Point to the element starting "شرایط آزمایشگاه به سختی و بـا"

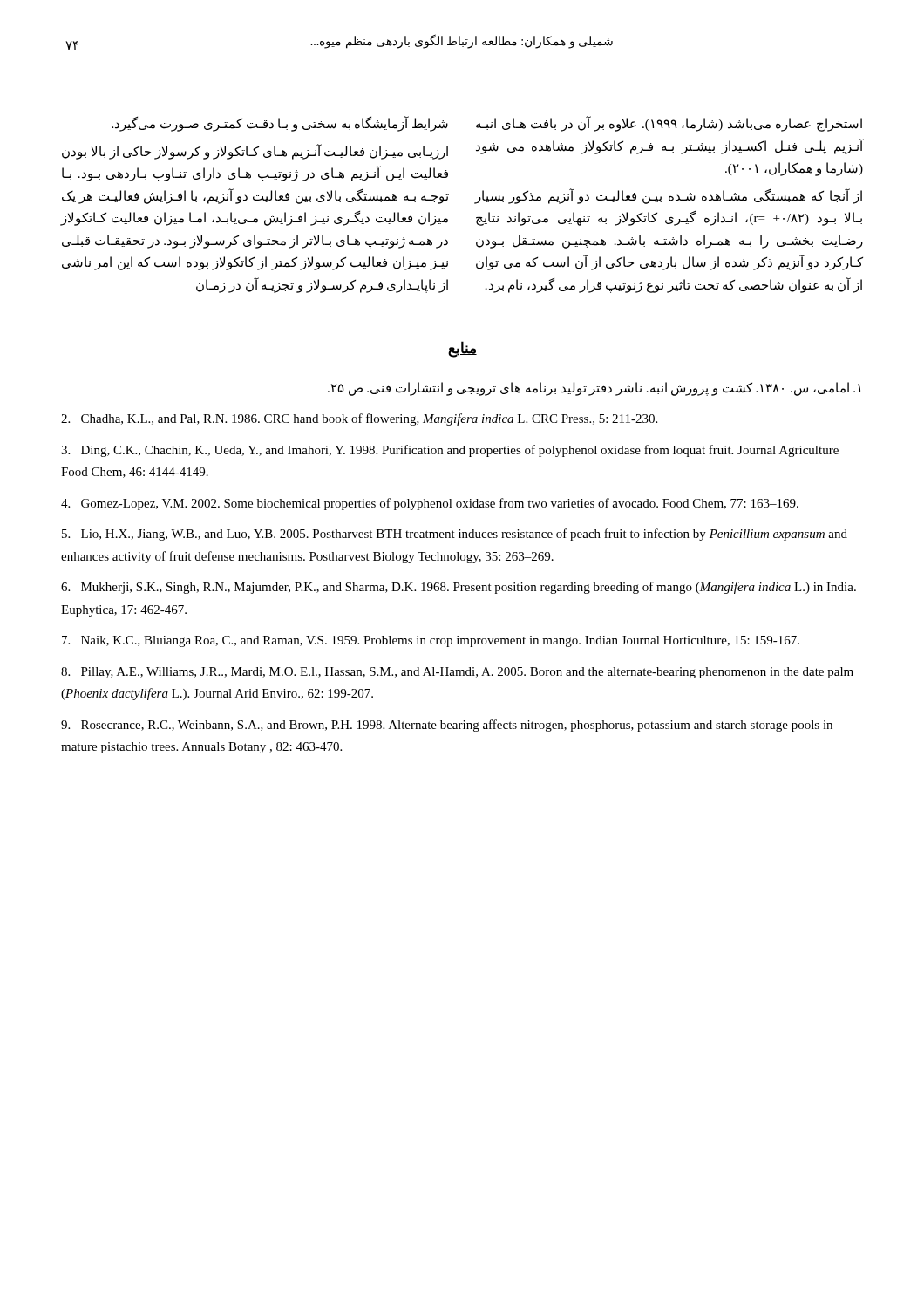pos(255,205)
